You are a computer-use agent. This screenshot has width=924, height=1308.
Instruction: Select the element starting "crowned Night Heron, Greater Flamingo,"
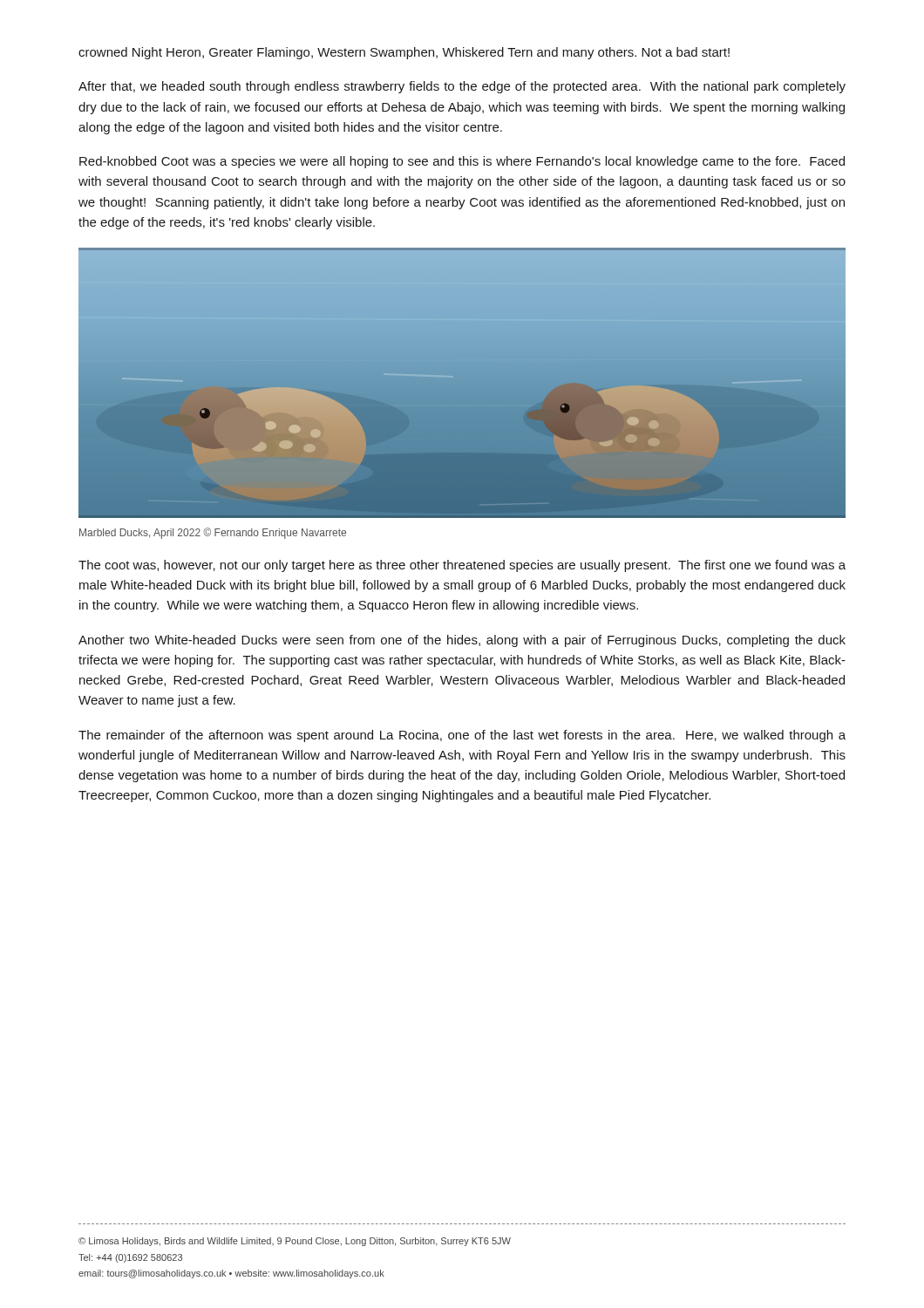405,52
